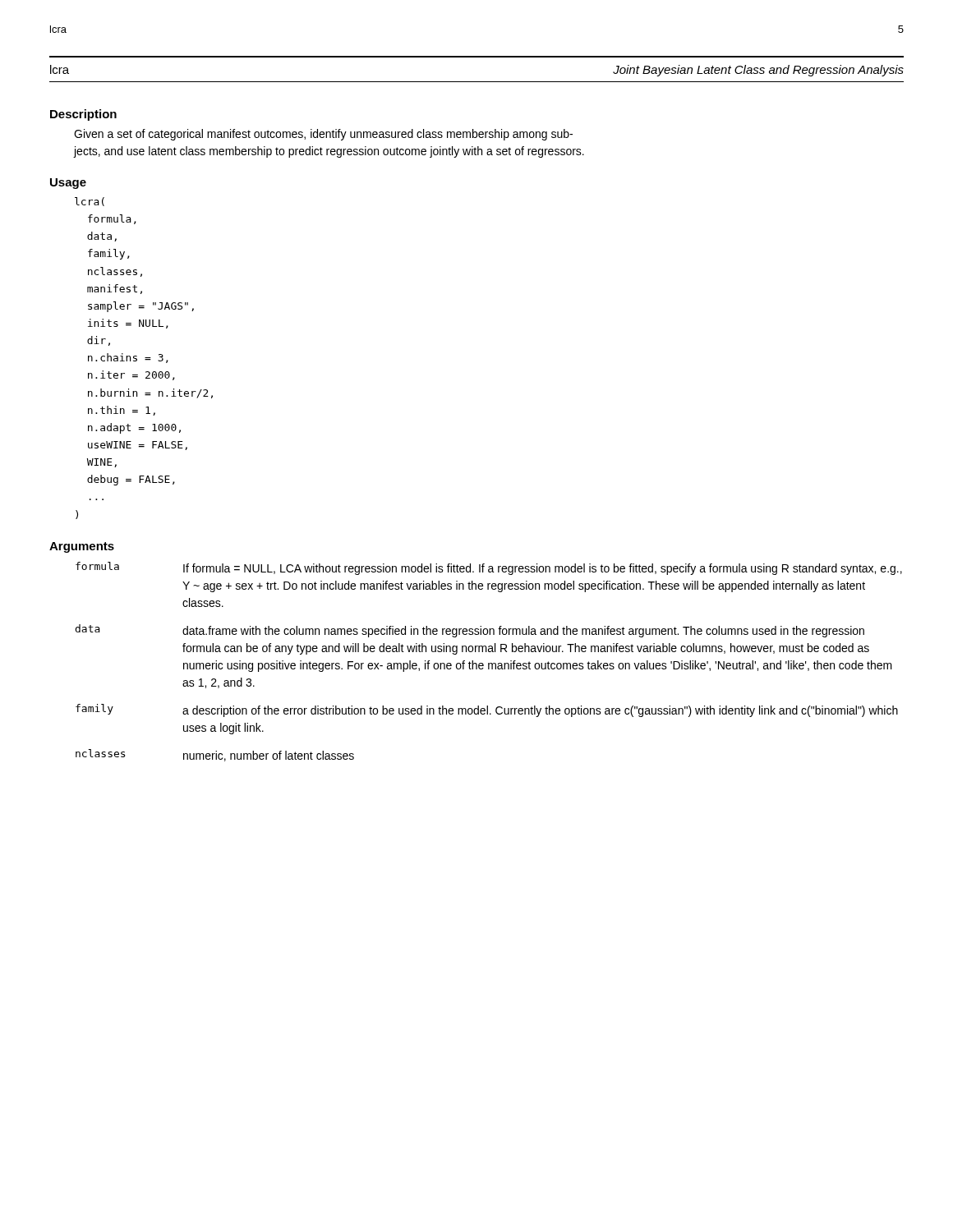Locate the title that reads "Joint Bayesian Latent"
The height and width of the screenshot is (1232, 953).
click(758, 69)
